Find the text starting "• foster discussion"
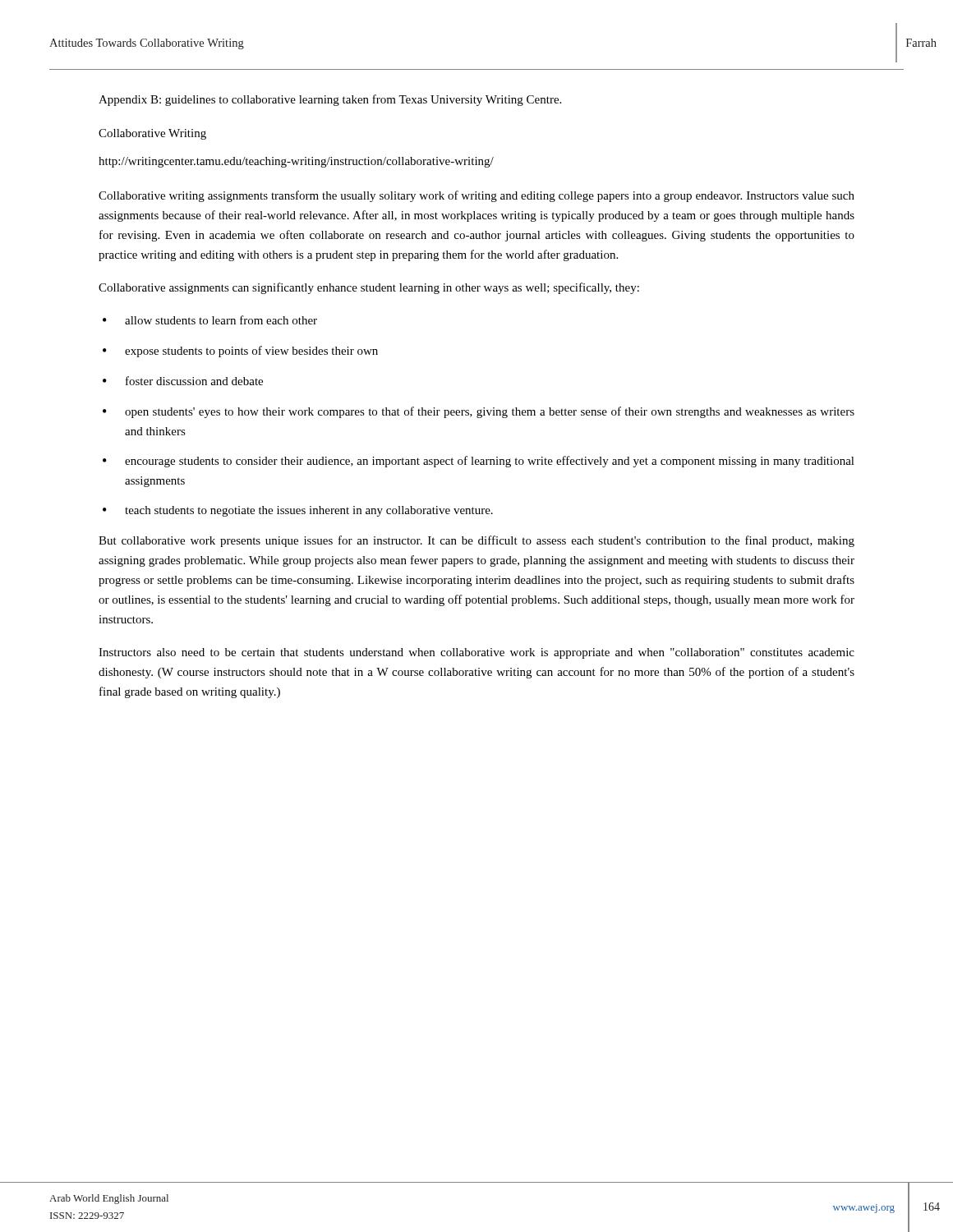 (x=183, y=381)
